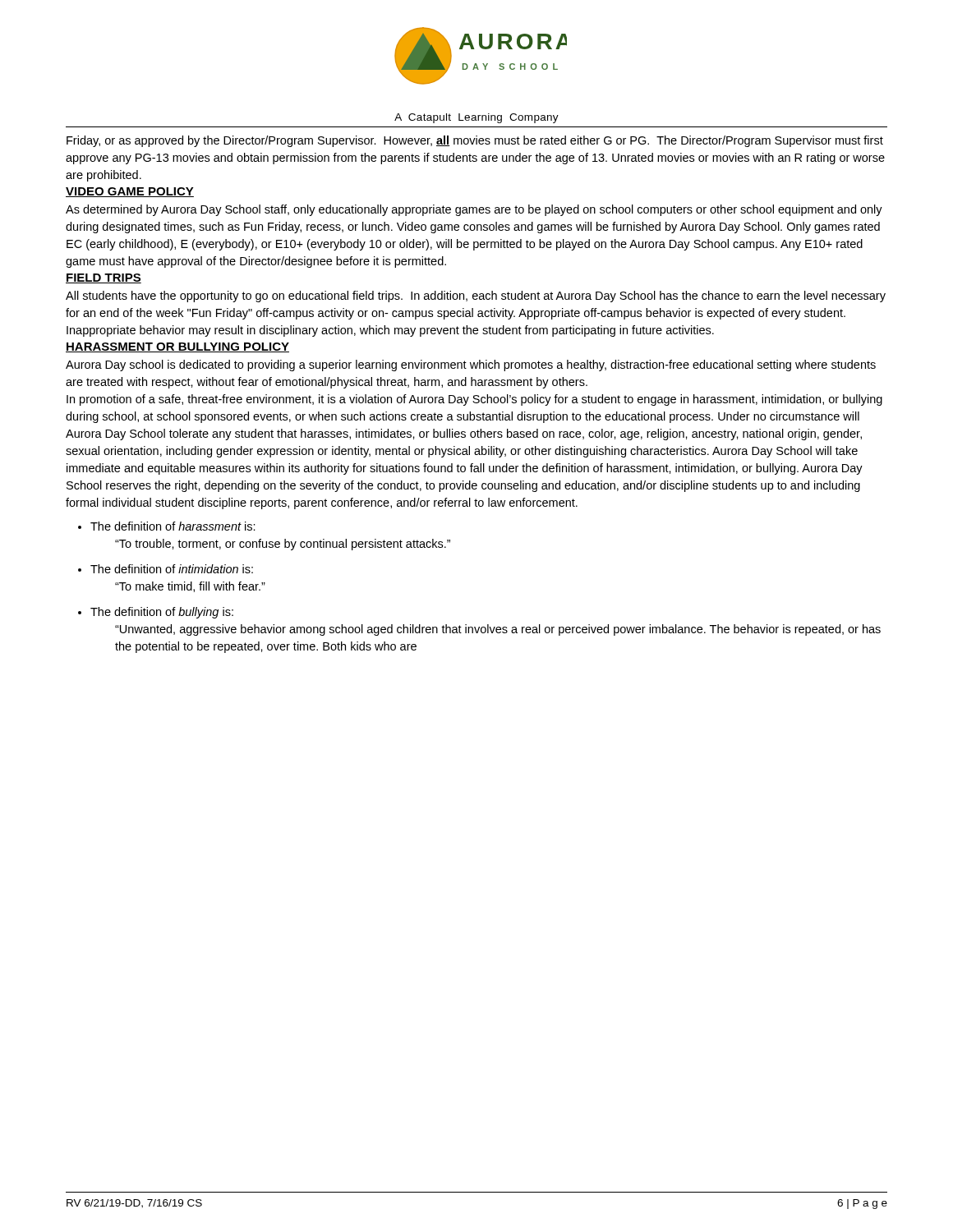The image size is (953, 1232).
Task: Click a logo
Action: (x=476, y=51)
